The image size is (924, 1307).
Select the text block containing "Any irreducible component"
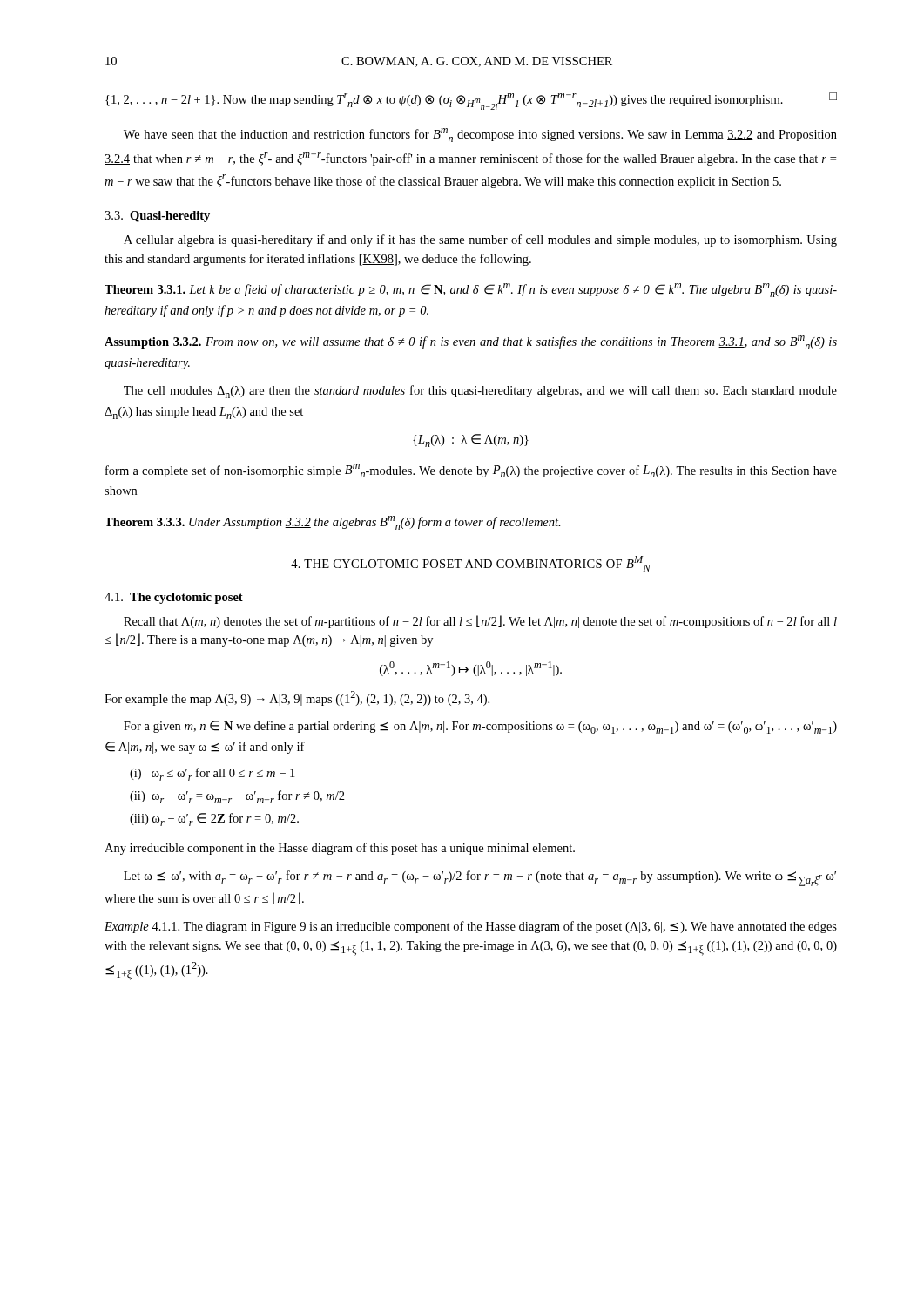pyautogui.click(x=340, y=848)
